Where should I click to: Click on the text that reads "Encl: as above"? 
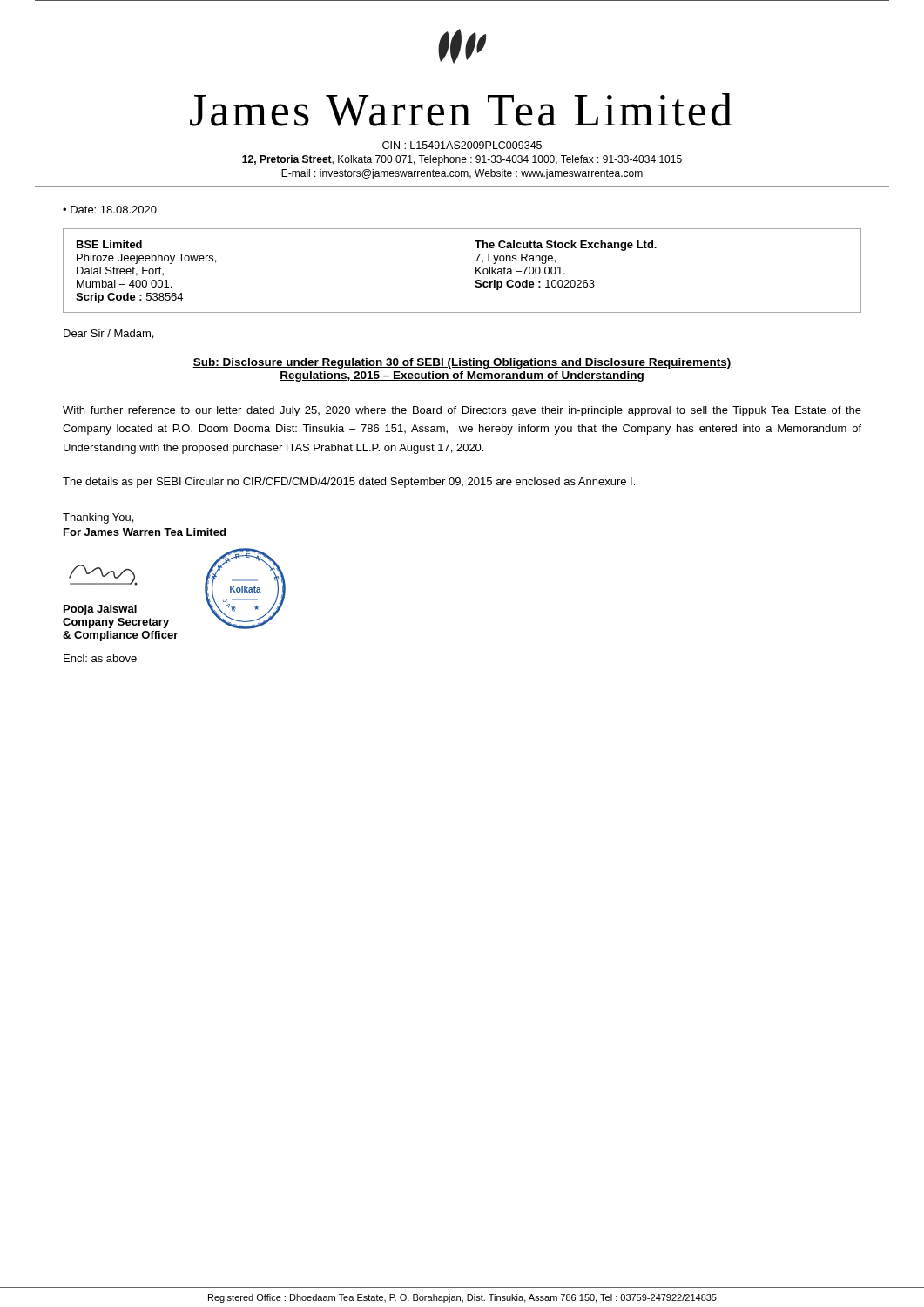[x=100, y=658]
